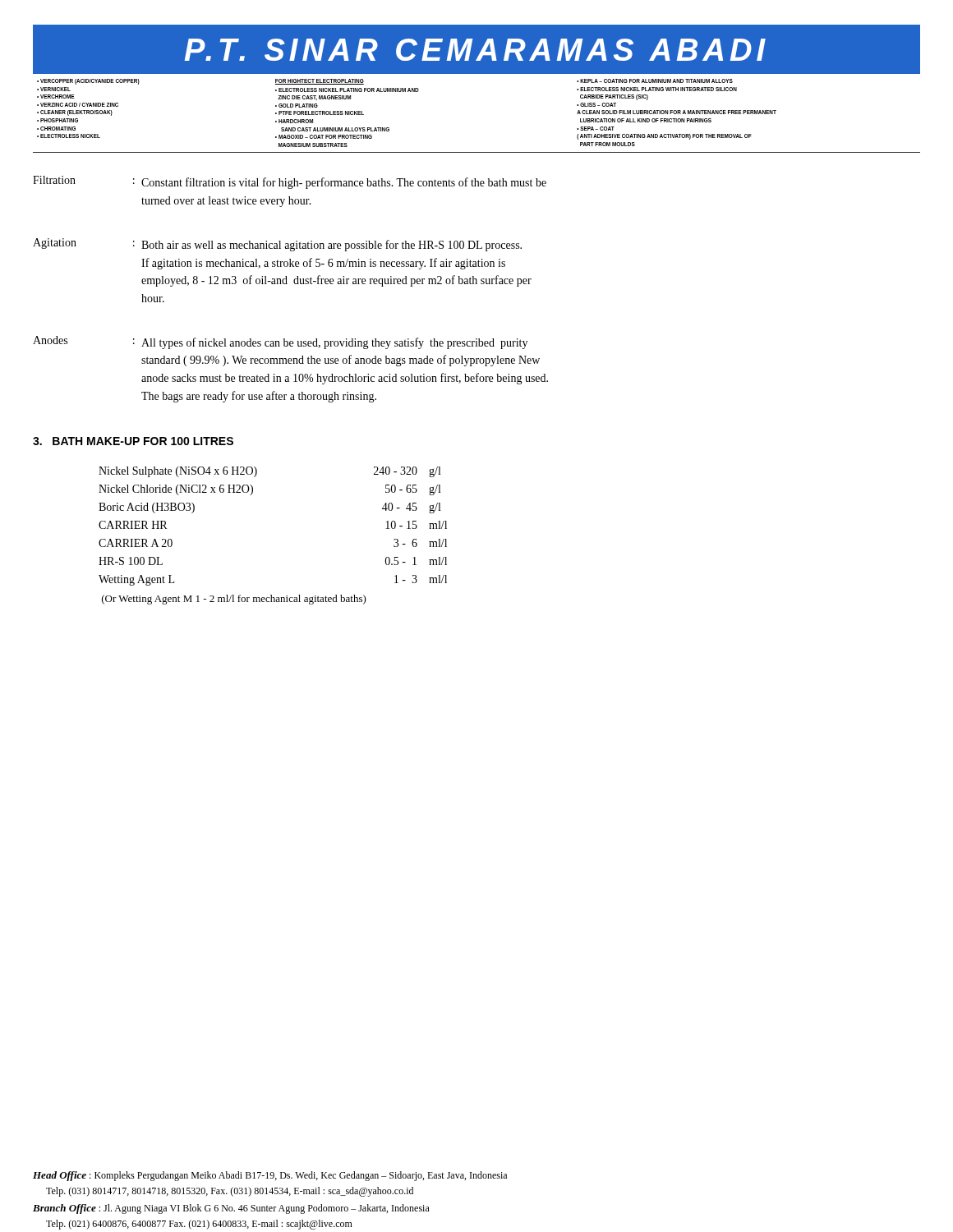Locate the element starting "(Or Wetting Agent"
The image size is (953, 1232).
click(x=232, y=599)
